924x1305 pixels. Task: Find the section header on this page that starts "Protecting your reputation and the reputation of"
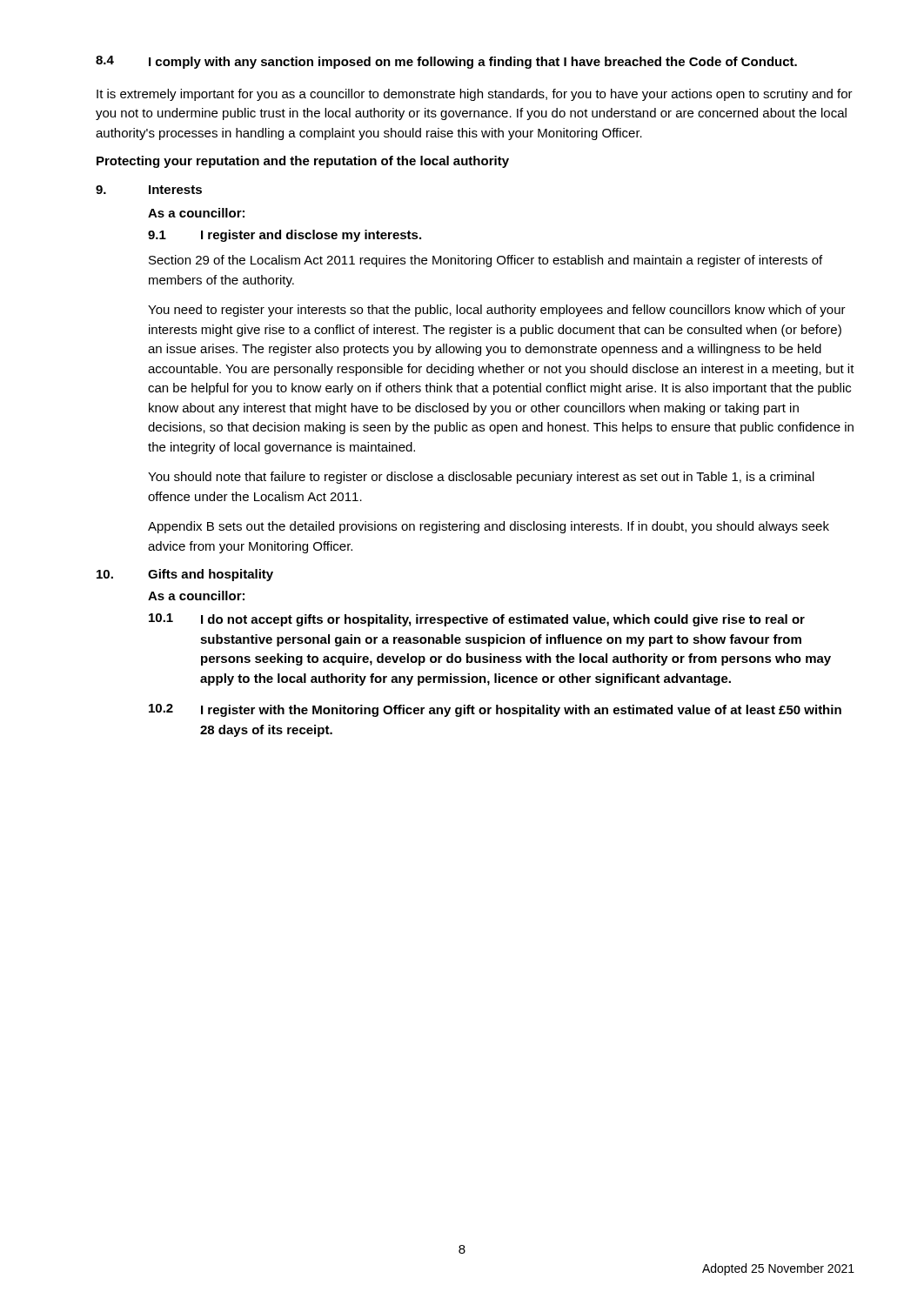tap(302, 161)
